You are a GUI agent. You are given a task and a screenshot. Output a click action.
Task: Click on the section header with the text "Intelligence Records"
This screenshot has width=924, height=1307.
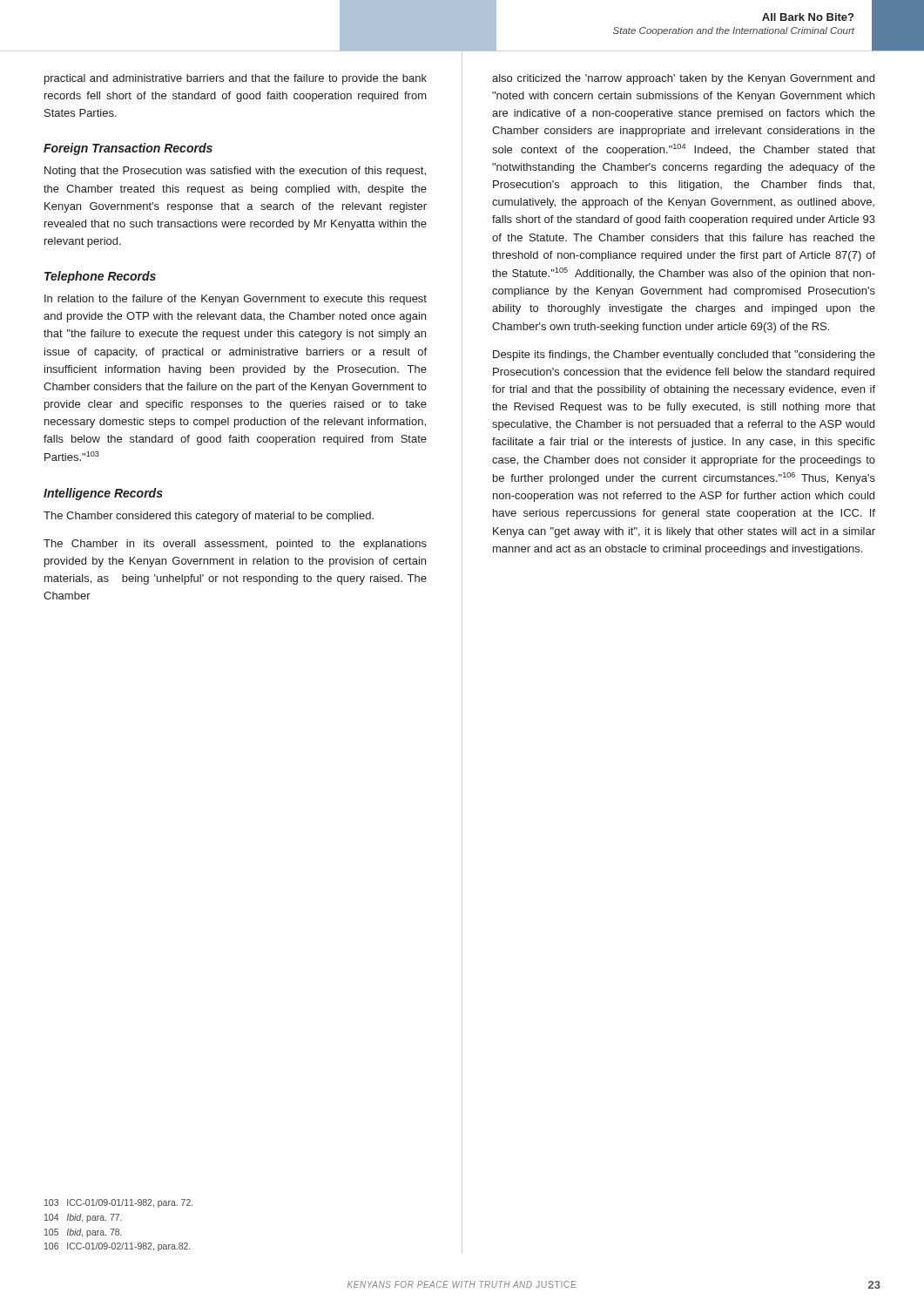coord(103,493)
